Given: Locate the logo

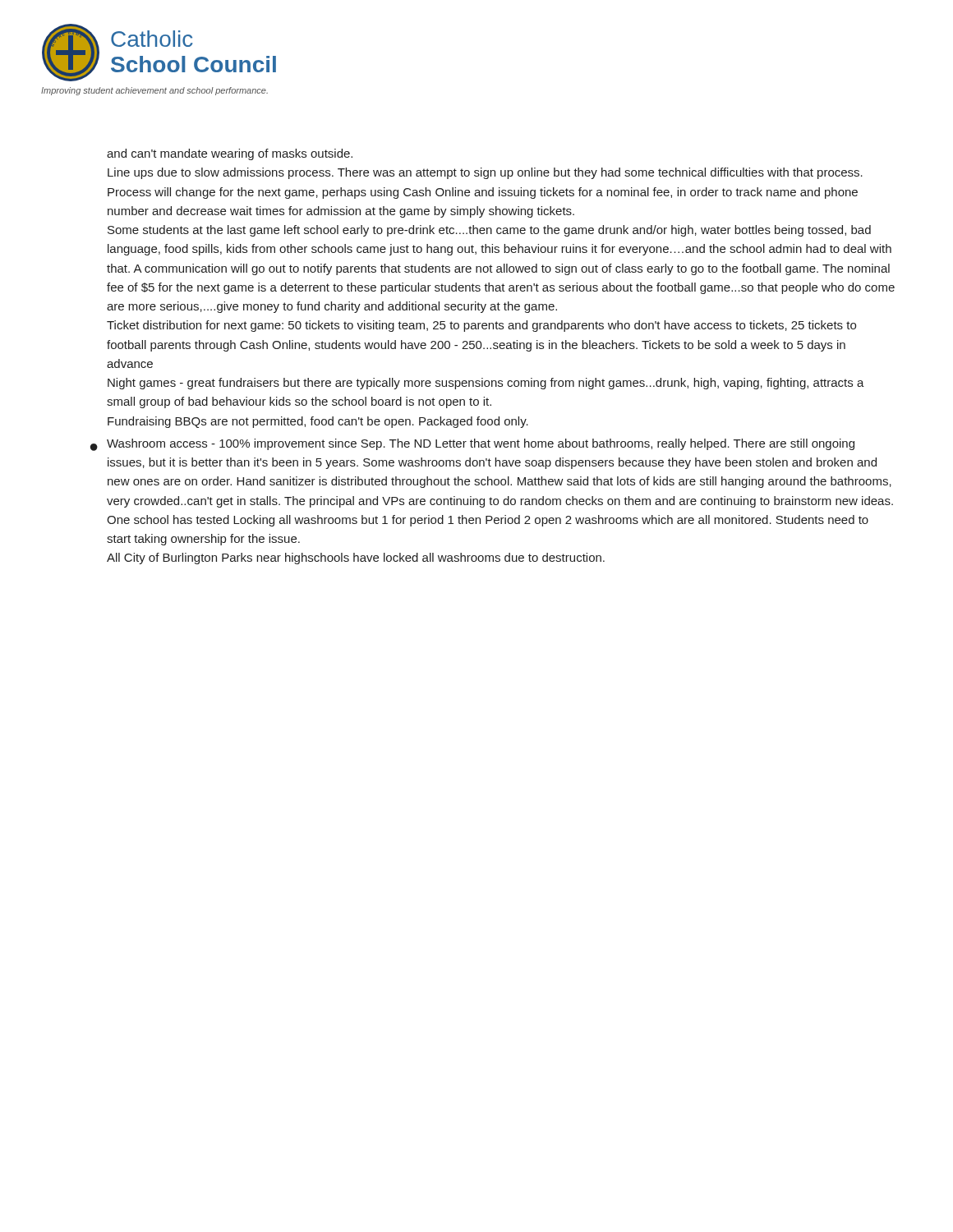Looking at the screenshot, I should click(x=159, y=59).
